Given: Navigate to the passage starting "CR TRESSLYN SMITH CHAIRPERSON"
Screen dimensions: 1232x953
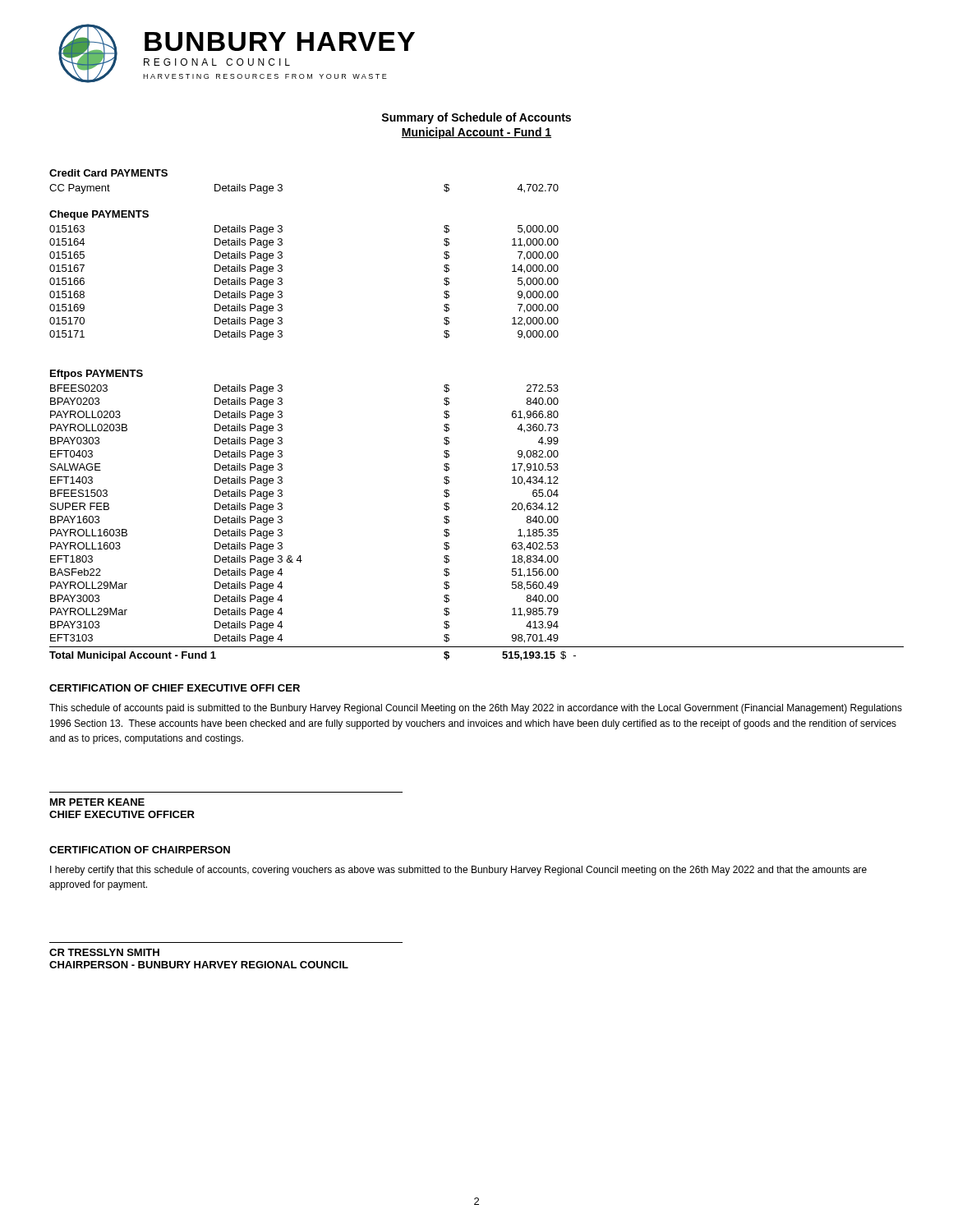Looking at the screenshot, I should (x=104, y=952).
